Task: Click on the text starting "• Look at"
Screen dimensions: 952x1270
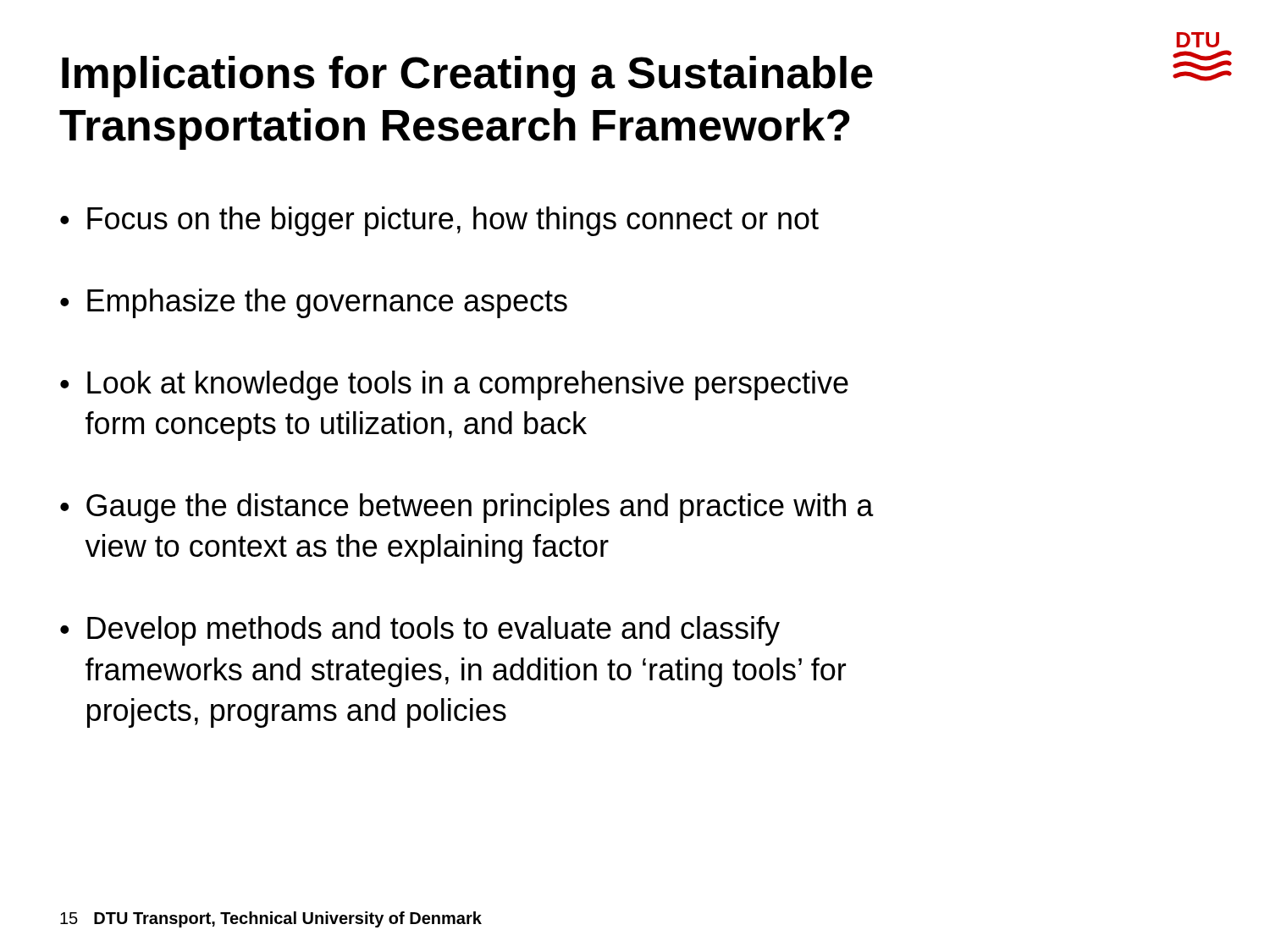Action: click(x=454, y=404)
